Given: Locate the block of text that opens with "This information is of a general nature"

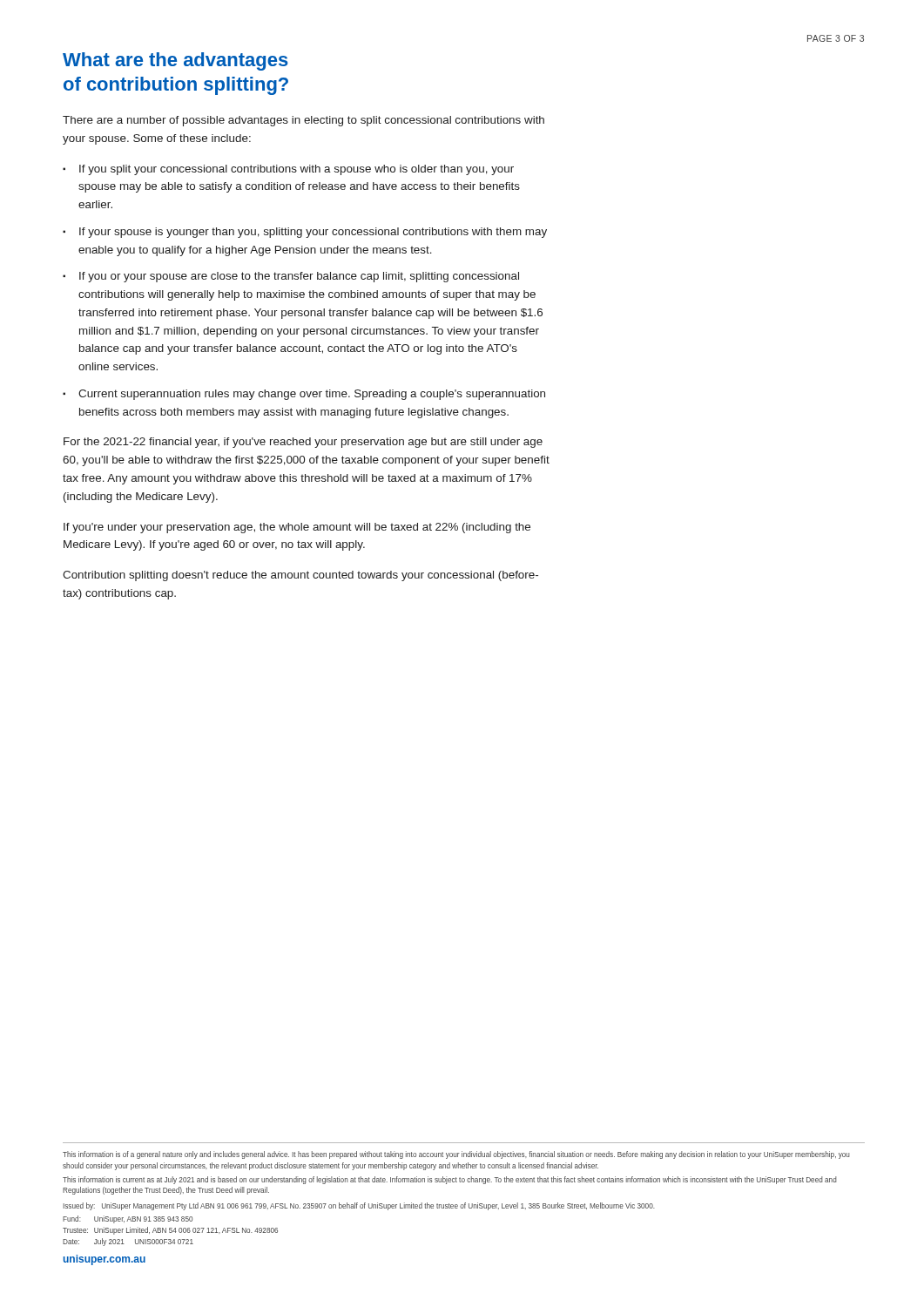Looking at the screenshot, I should (x=456, y=1161).
